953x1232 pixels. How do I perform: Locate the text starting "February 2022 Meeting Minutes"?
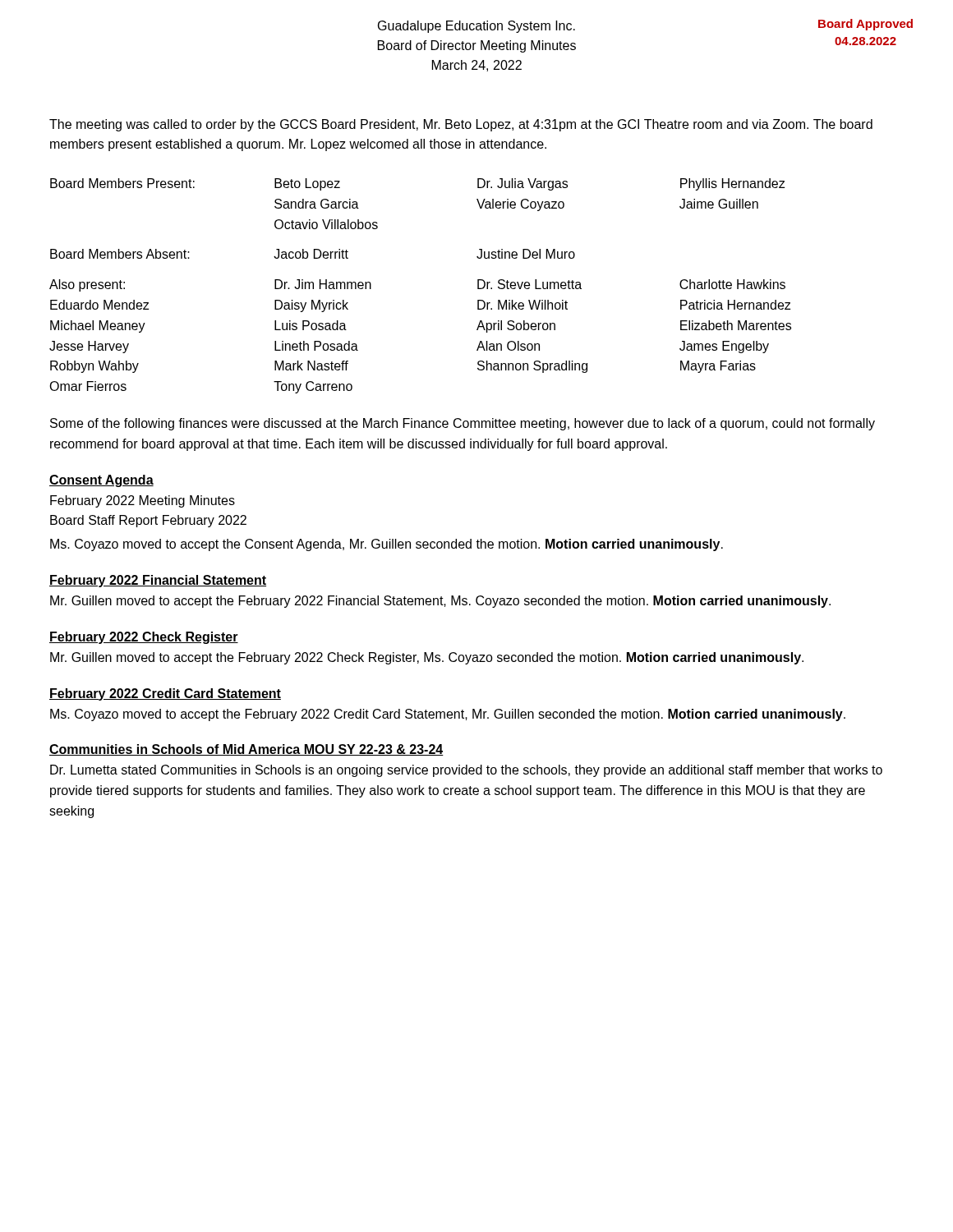[142, 500]
